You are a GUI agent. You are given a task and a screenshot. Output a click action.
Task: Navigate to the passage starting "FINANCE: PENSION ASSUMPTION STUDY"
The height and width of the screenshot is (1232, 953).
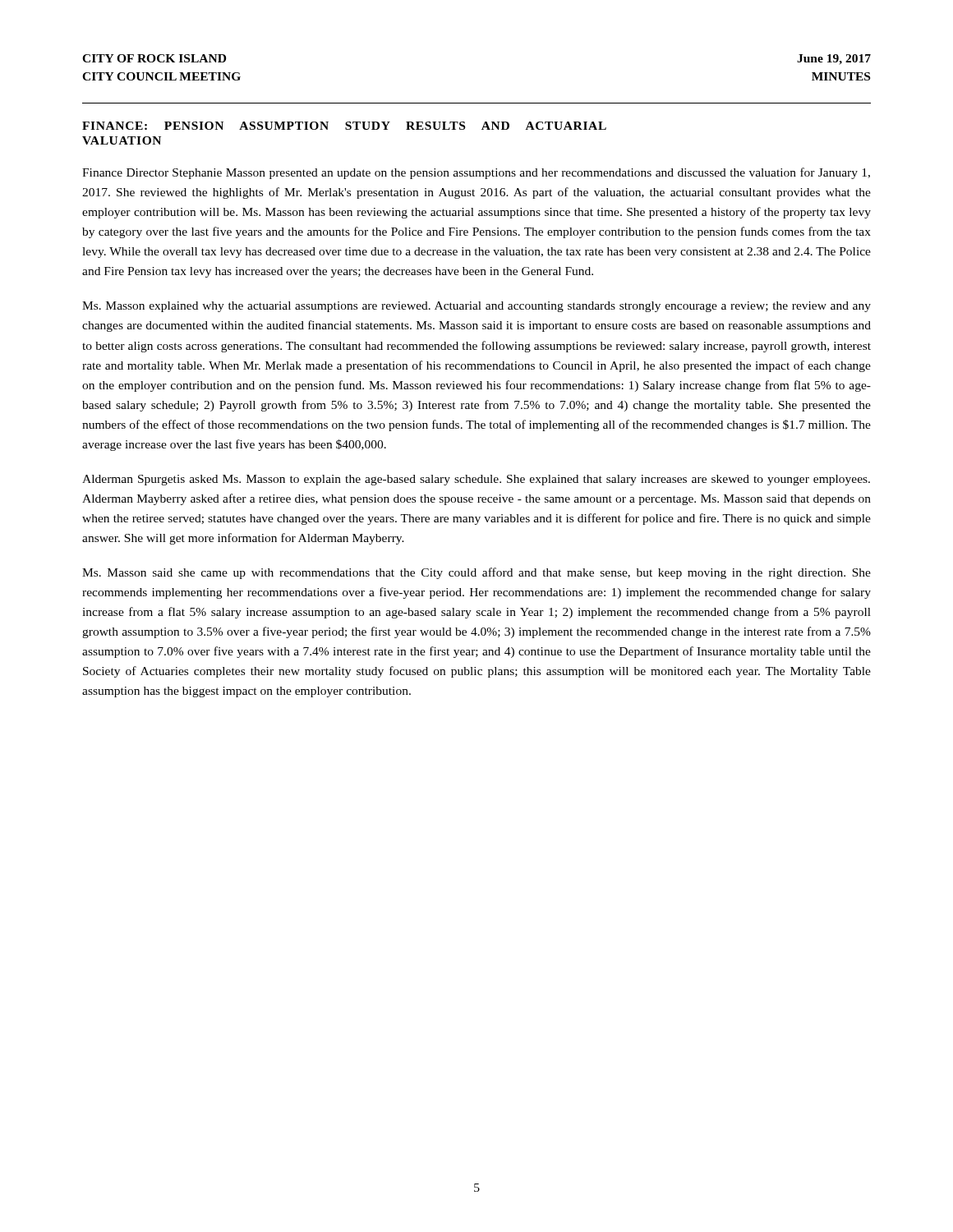click(x=345, y=133)
